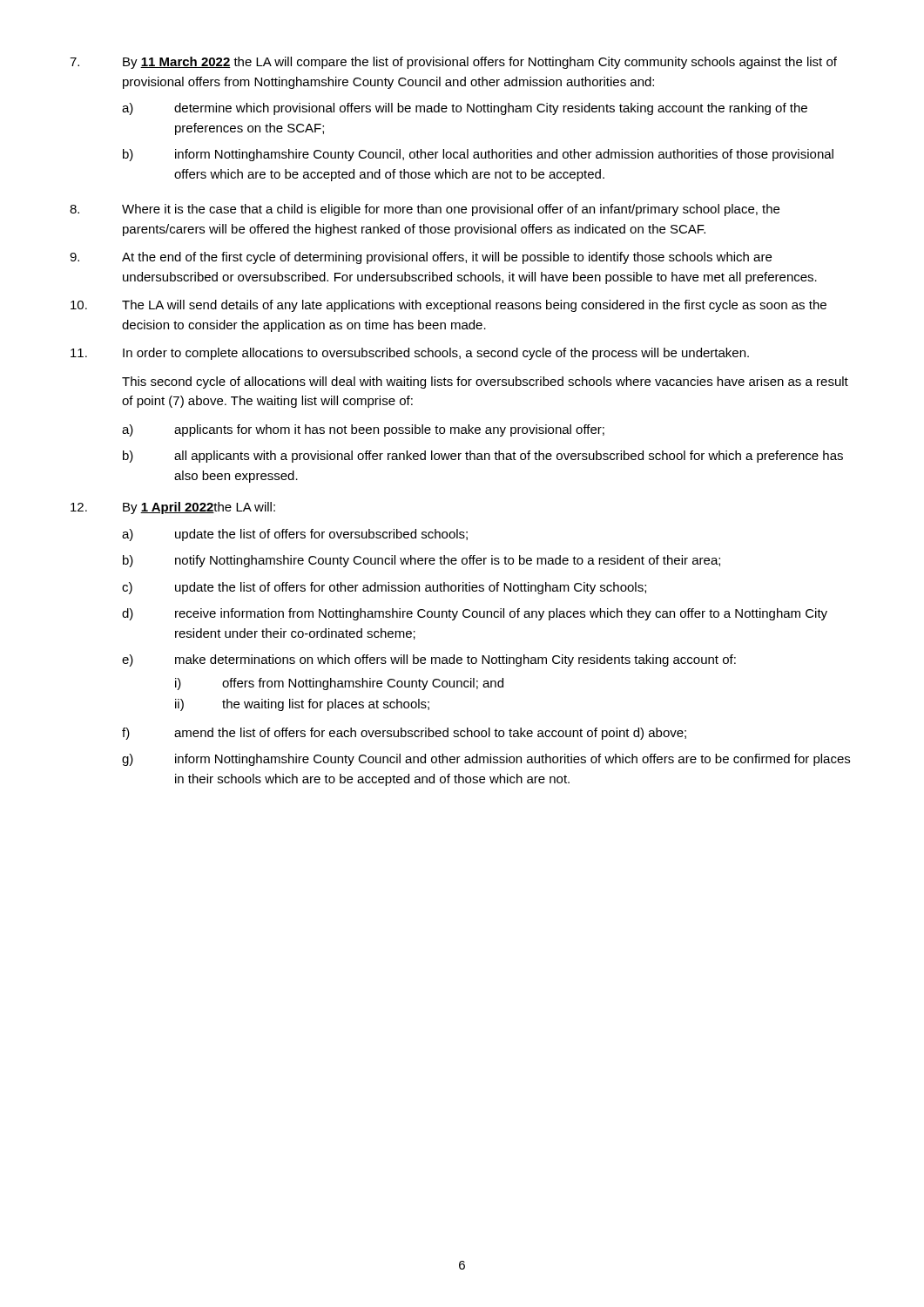Viewport: 924px width, 1307px height.
Task: Find the text block starting "12. By 1 April 2022the LA will: a)"
Action: pos(462,647)
